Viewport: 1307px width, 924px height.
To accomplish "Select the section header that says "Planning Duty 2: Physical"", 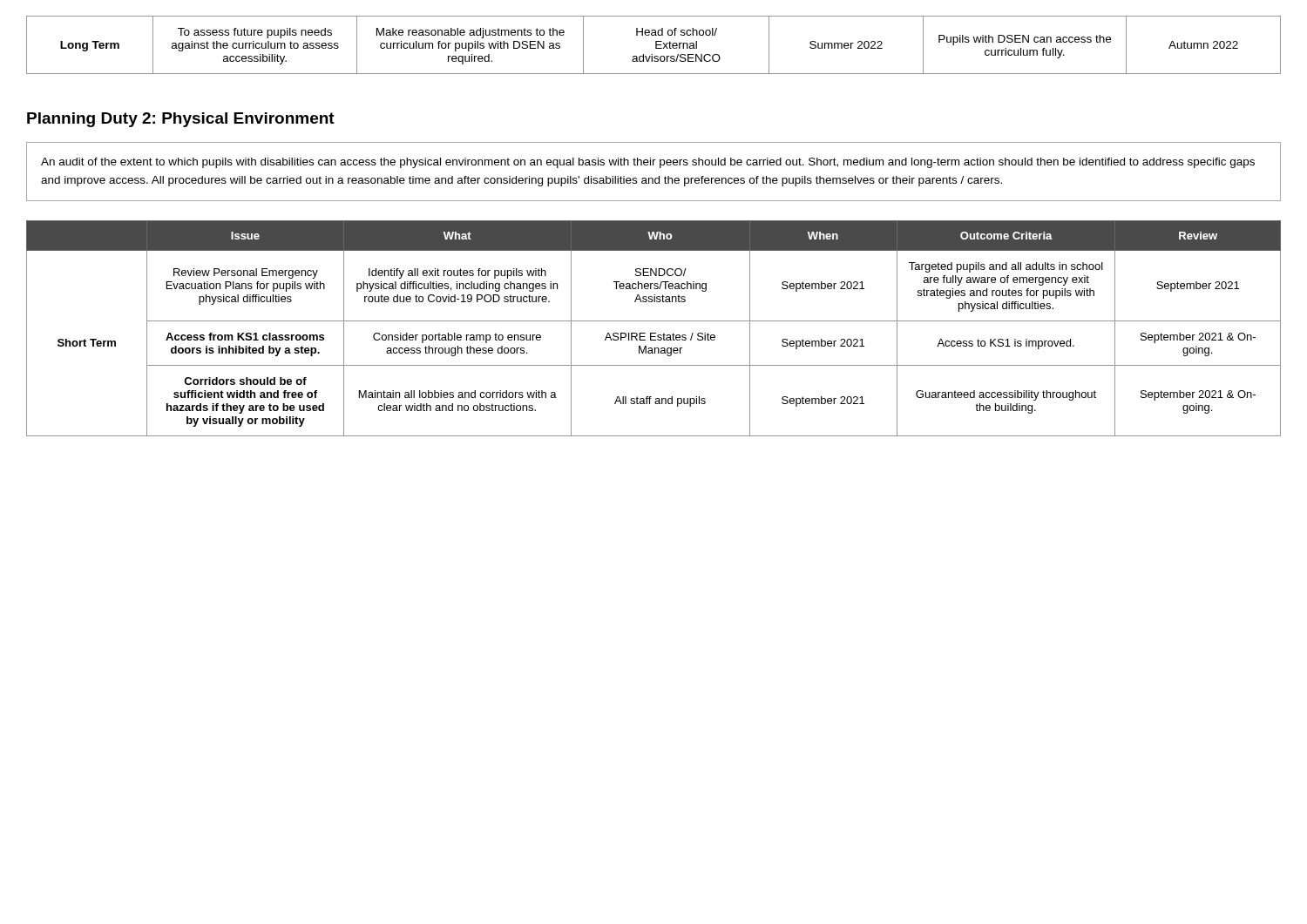I will (180, 118).
